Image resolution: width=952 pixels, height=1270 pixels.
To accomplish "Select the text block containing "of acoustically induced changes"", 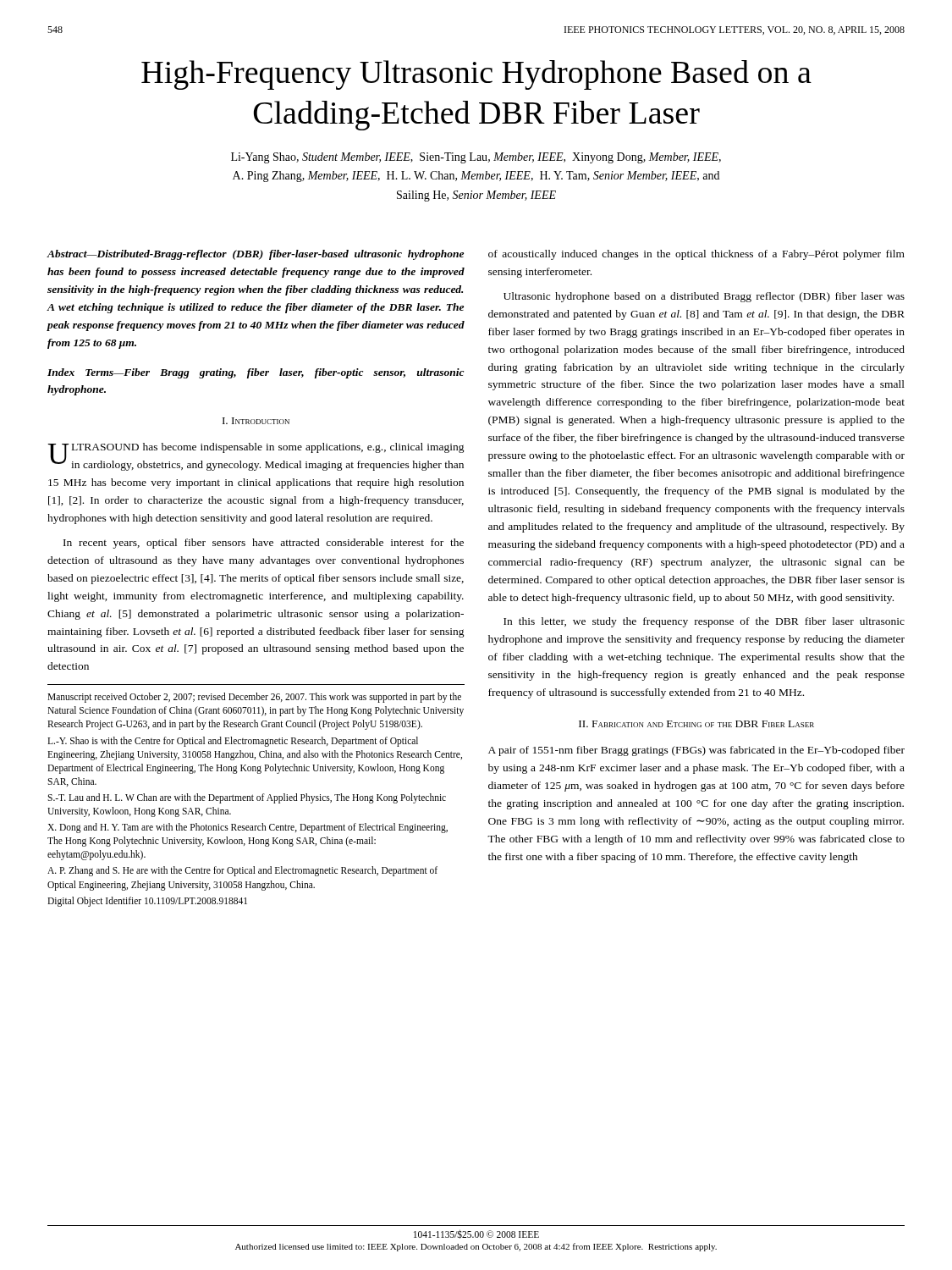I will (x=696, y=474).
